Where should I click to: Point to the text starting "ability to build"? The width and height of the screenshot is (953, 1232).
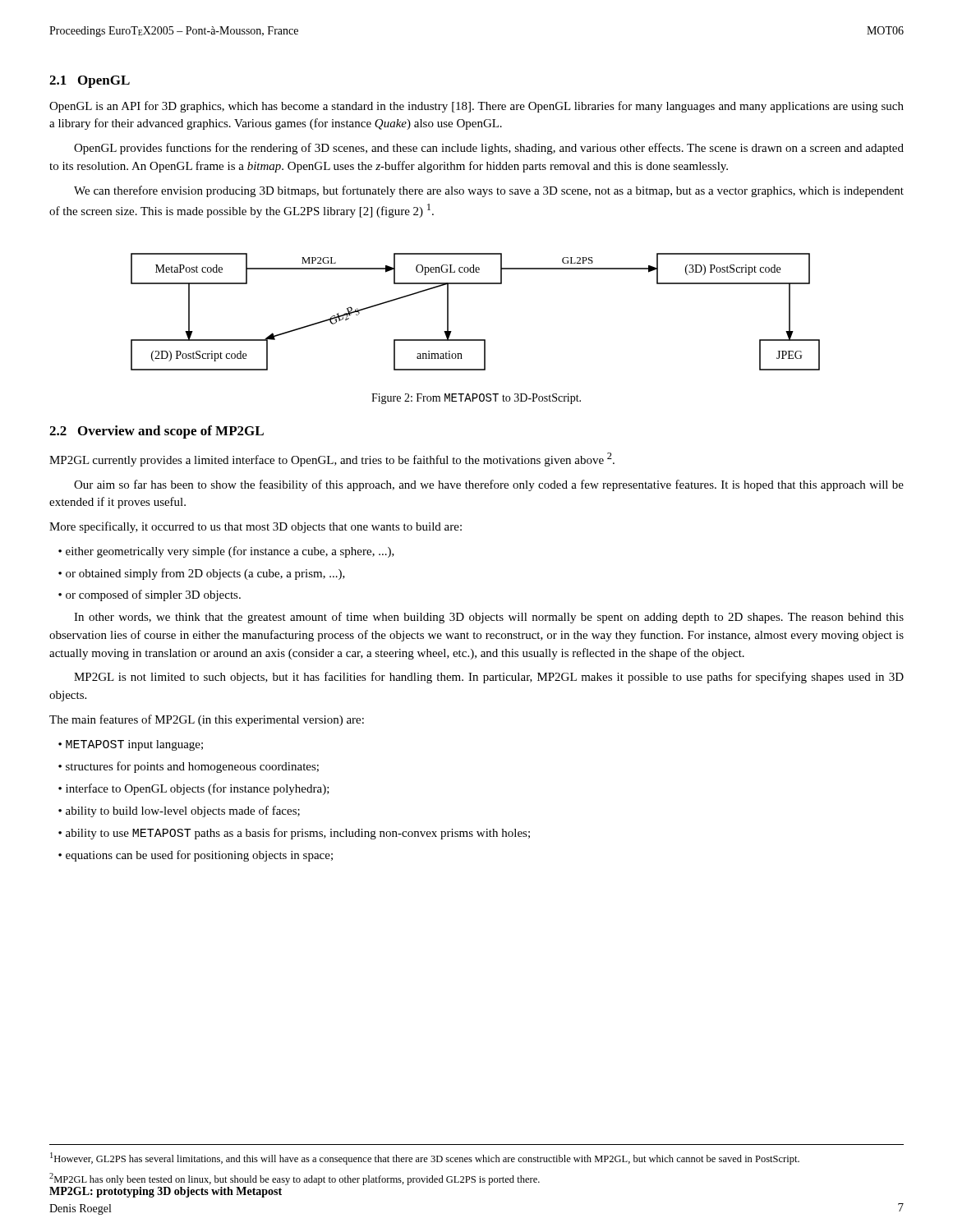pyautogui.click(x=183, y=811)
